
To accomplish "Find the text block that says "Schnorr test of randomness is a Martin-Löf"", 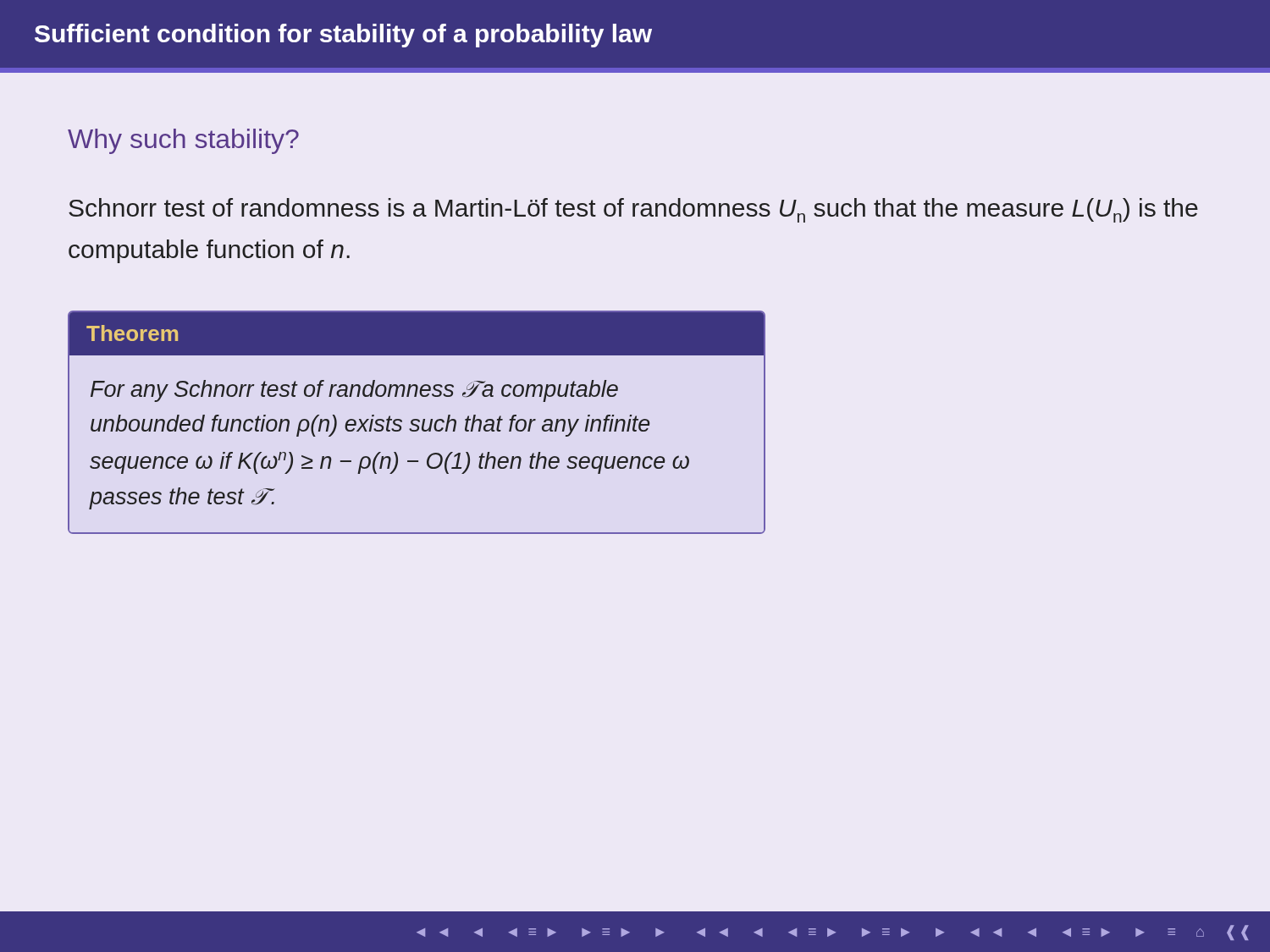I will pyautogui.click(x=633, y=228).
